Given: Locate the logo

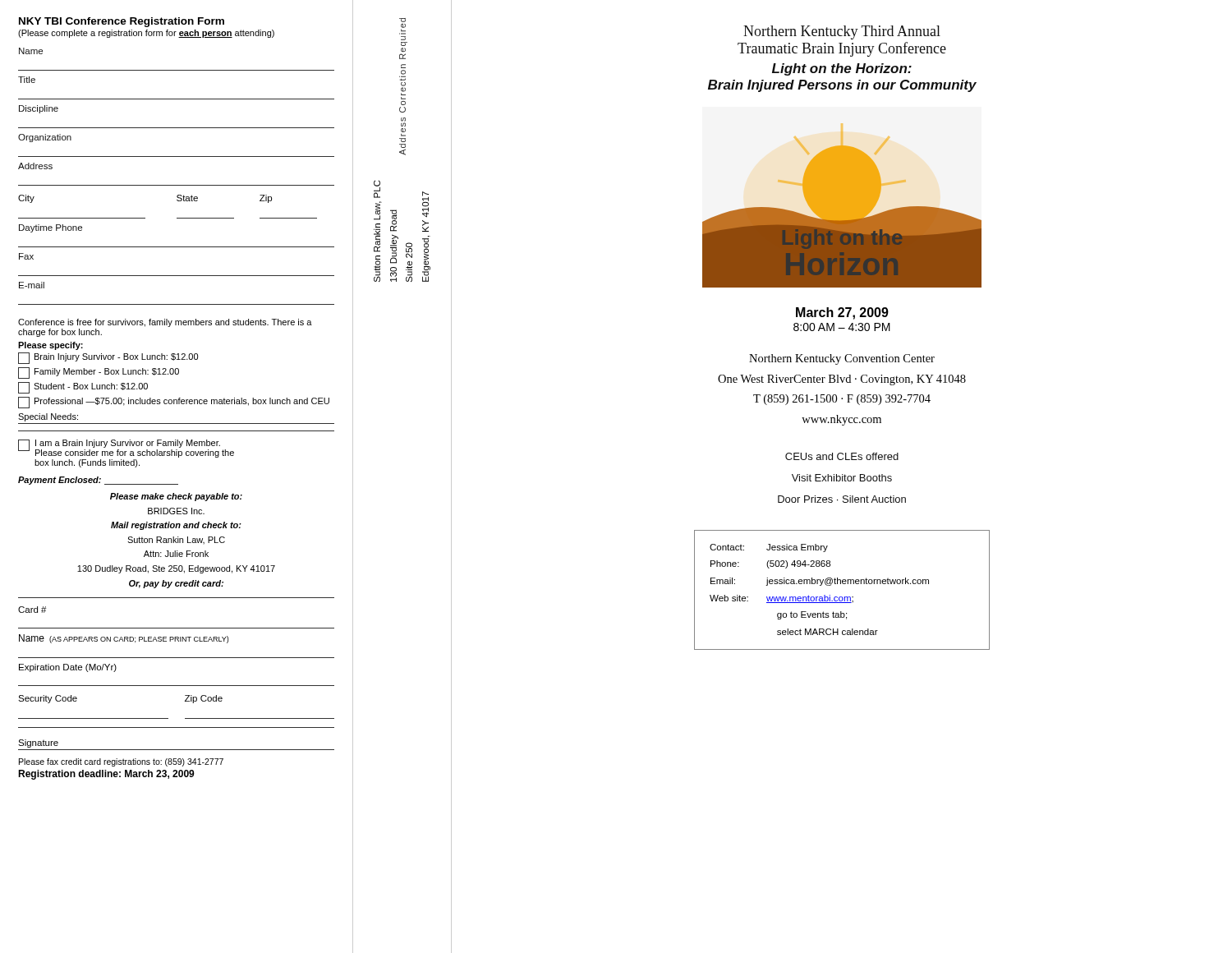Looking at the screenshot, I should click(842, 199).
